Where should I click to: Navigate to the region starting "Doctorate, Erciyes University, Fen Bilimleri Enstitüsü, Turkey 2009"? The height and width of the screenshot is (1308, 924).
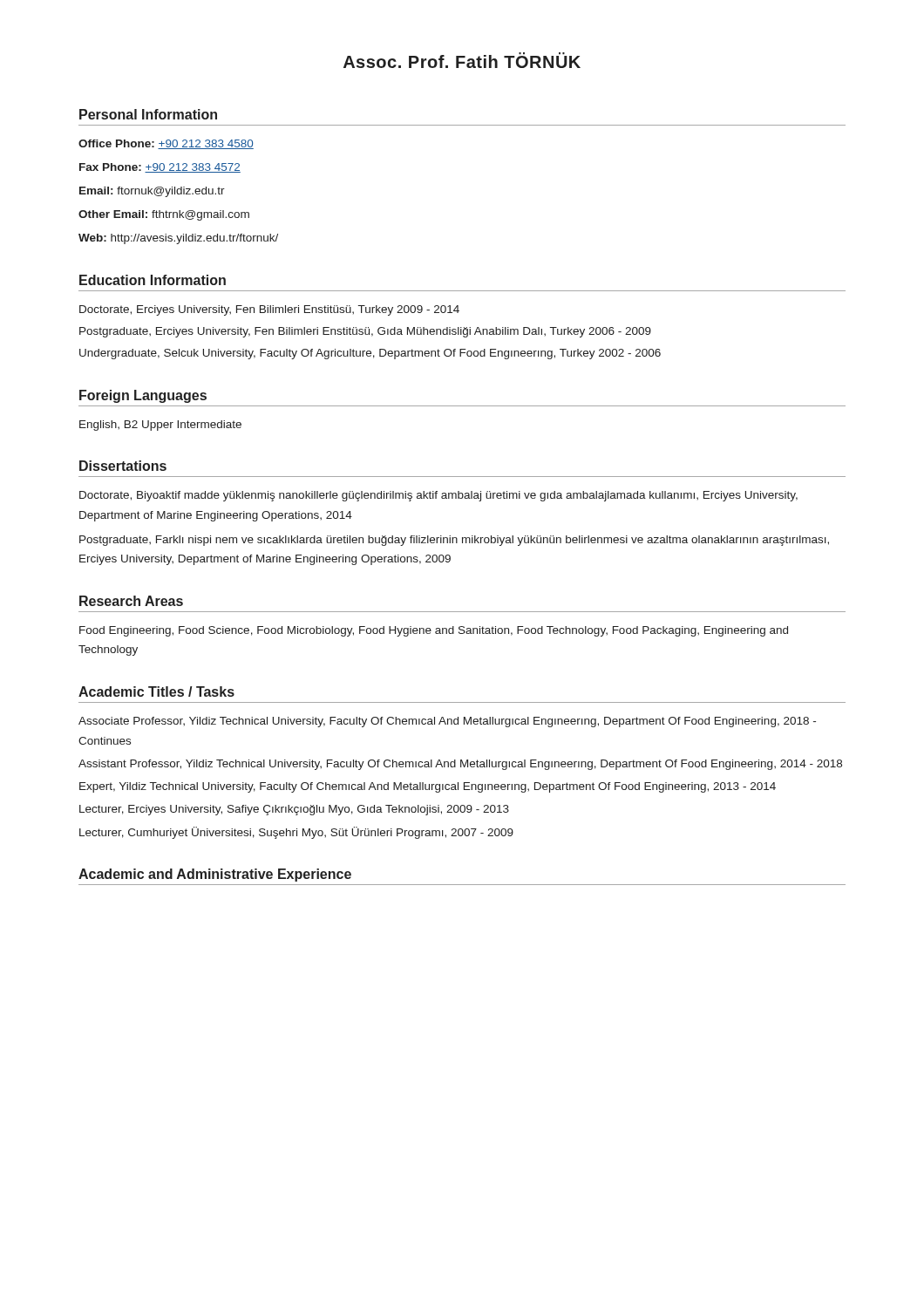[462, 331]
